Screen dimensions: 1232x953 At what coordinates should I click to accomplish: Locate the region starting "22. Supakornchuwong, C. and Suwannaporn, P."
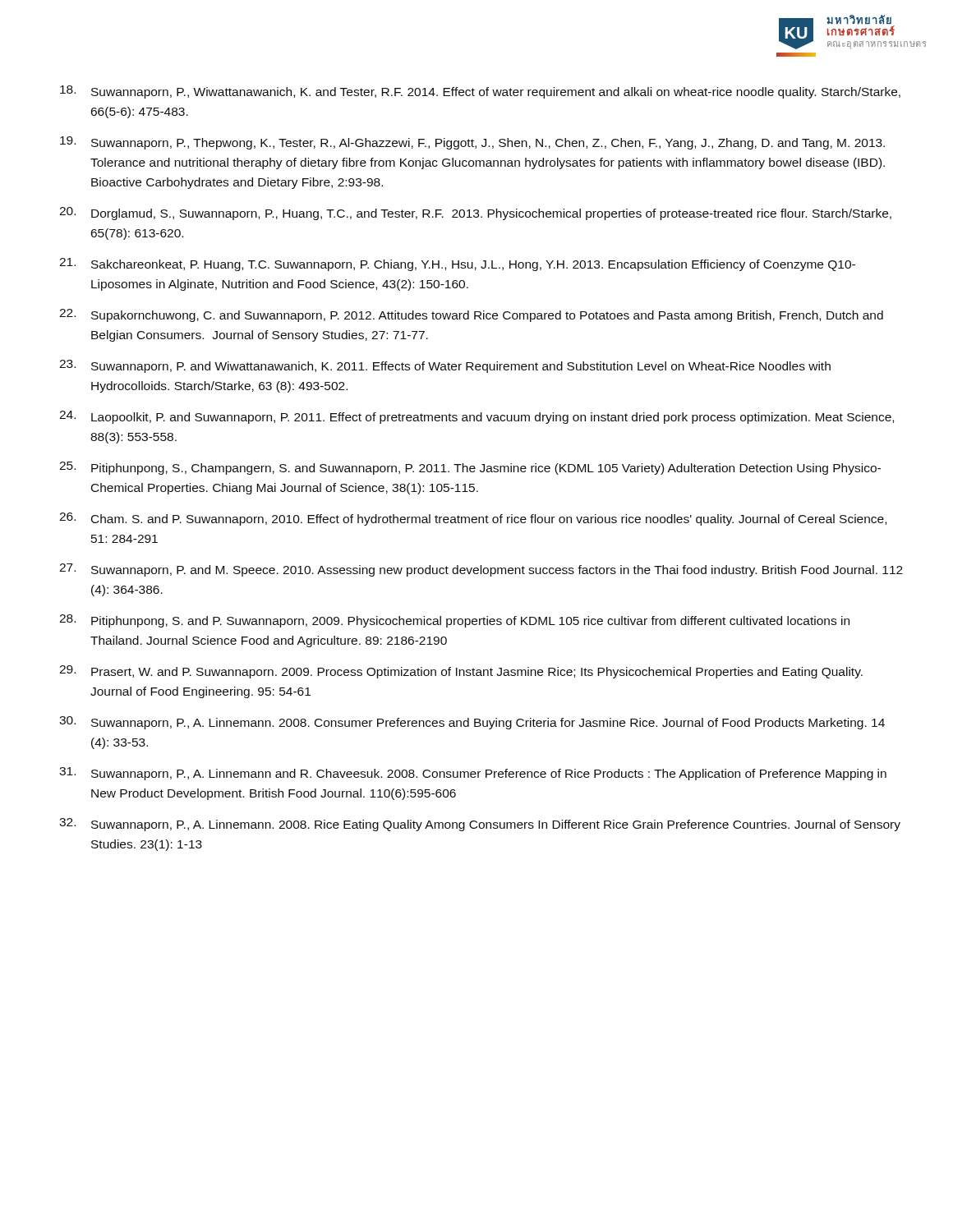coord(481,325)
